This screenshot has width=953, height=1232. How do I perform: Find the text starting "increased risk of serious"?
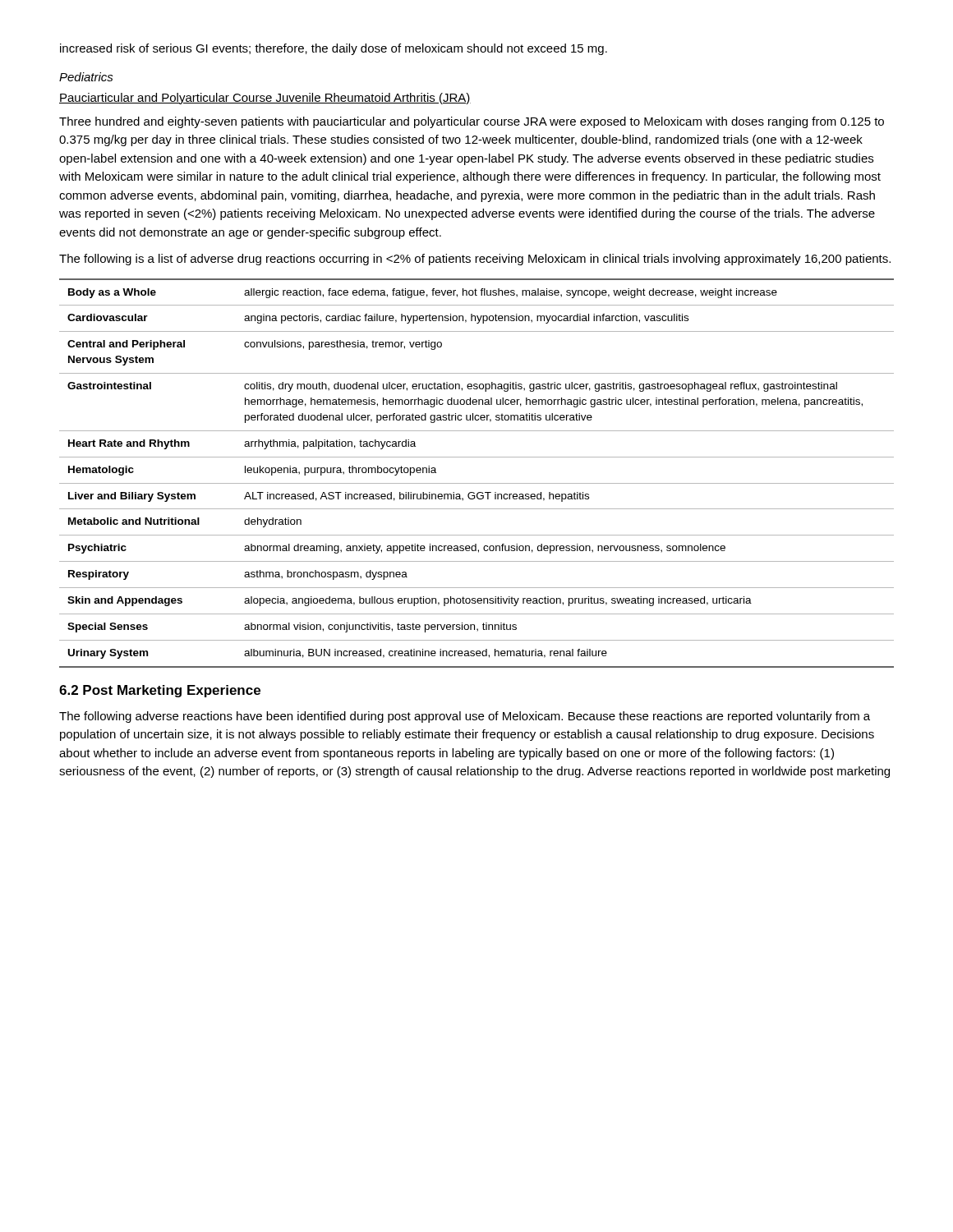[x=334, y=48]
